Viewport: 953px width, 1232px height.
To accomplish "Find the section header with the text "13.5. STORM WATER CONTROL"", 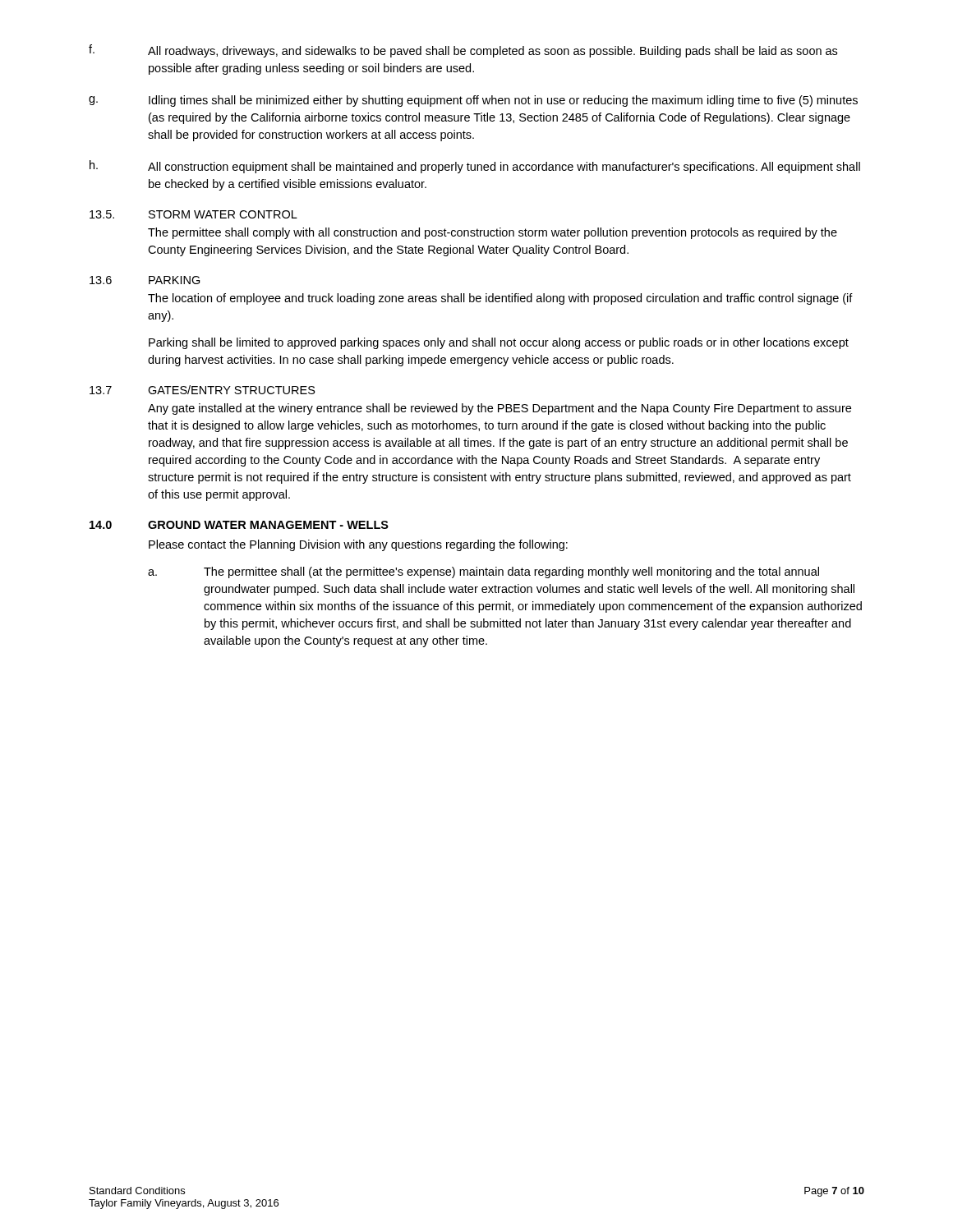I will pos(193,214).
